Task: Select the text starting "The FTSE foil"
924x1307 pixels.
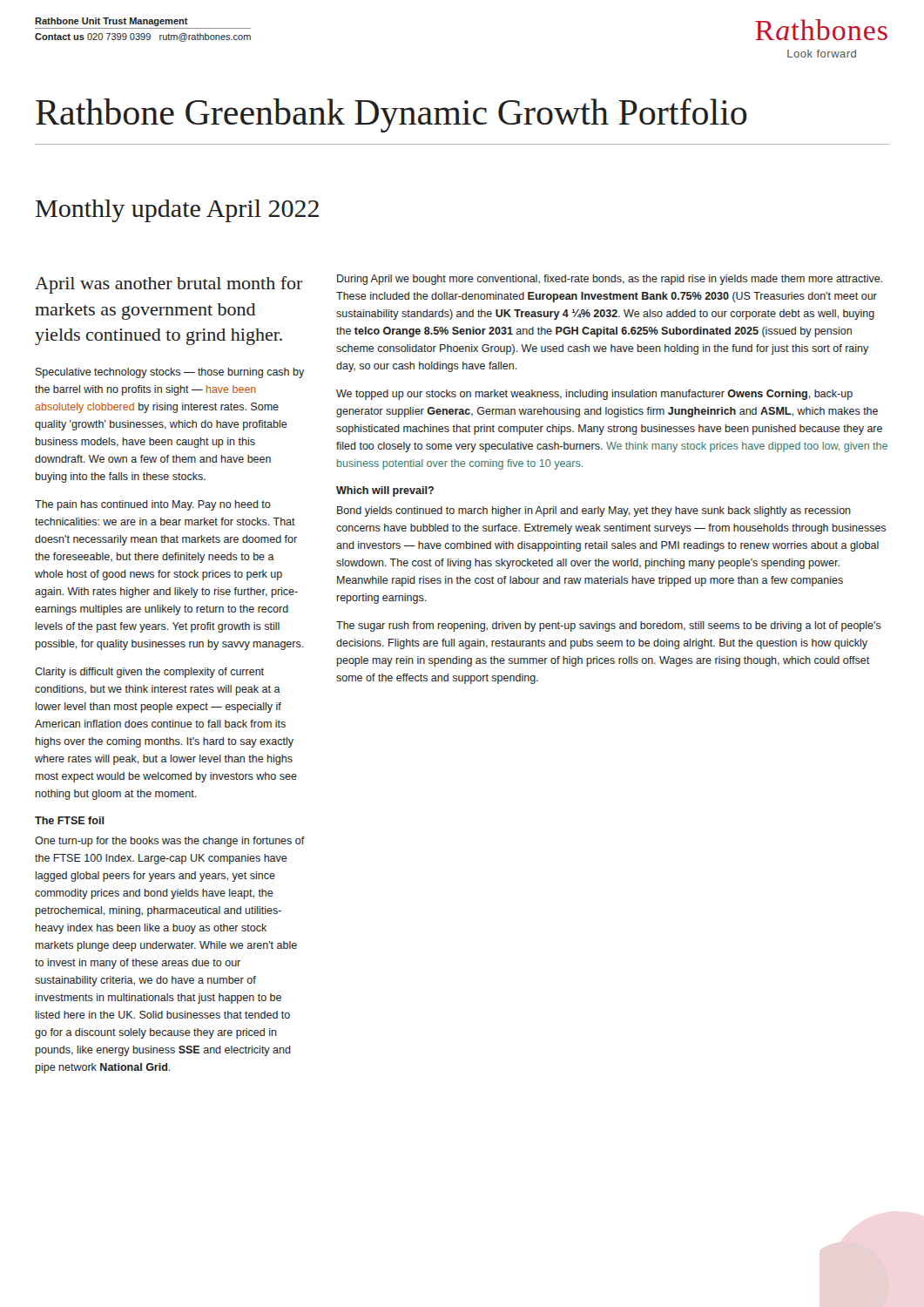Action: [x=70, y=820]
